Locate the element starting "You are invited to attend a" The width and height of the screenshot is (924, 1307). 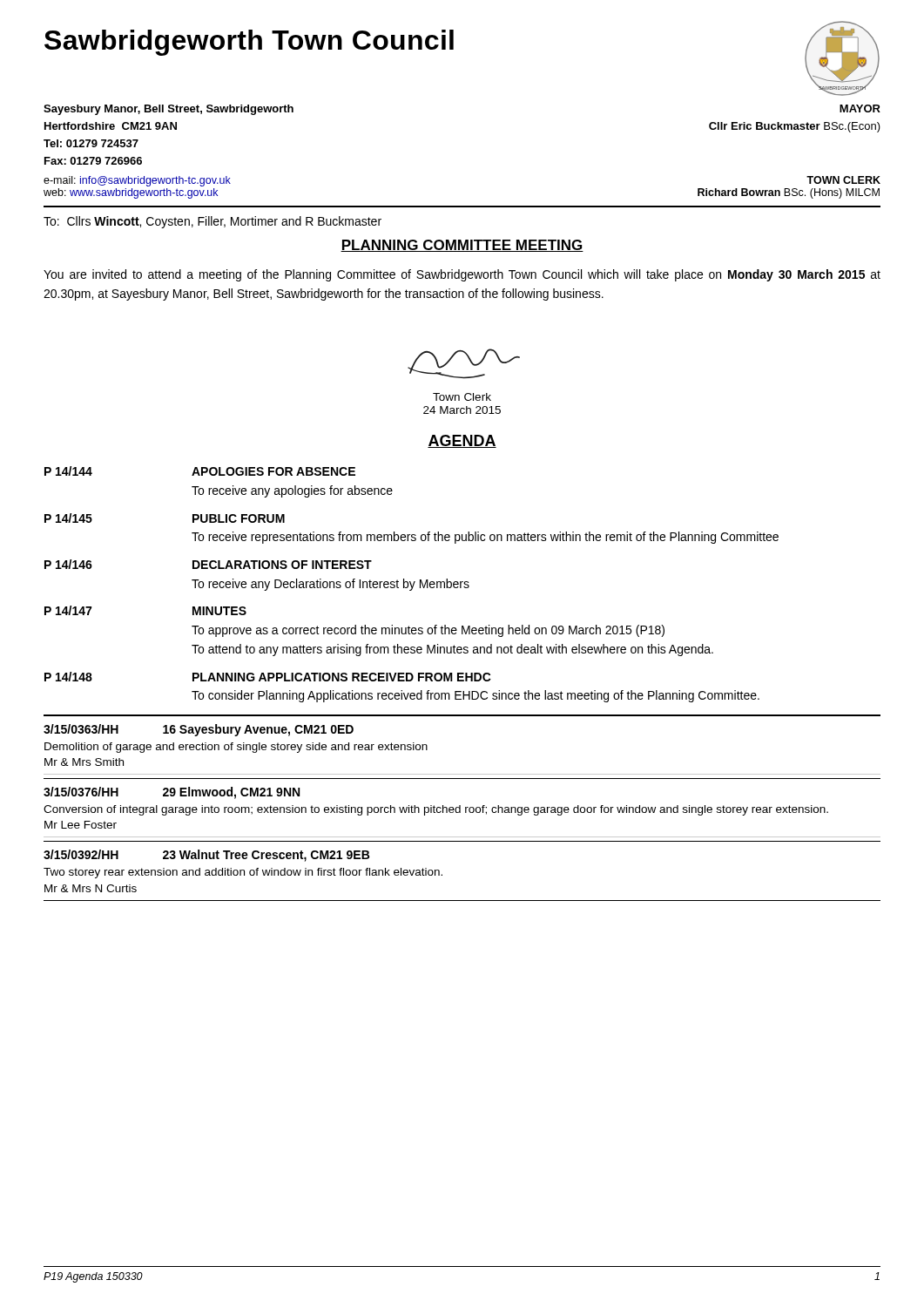coord(462,284)
